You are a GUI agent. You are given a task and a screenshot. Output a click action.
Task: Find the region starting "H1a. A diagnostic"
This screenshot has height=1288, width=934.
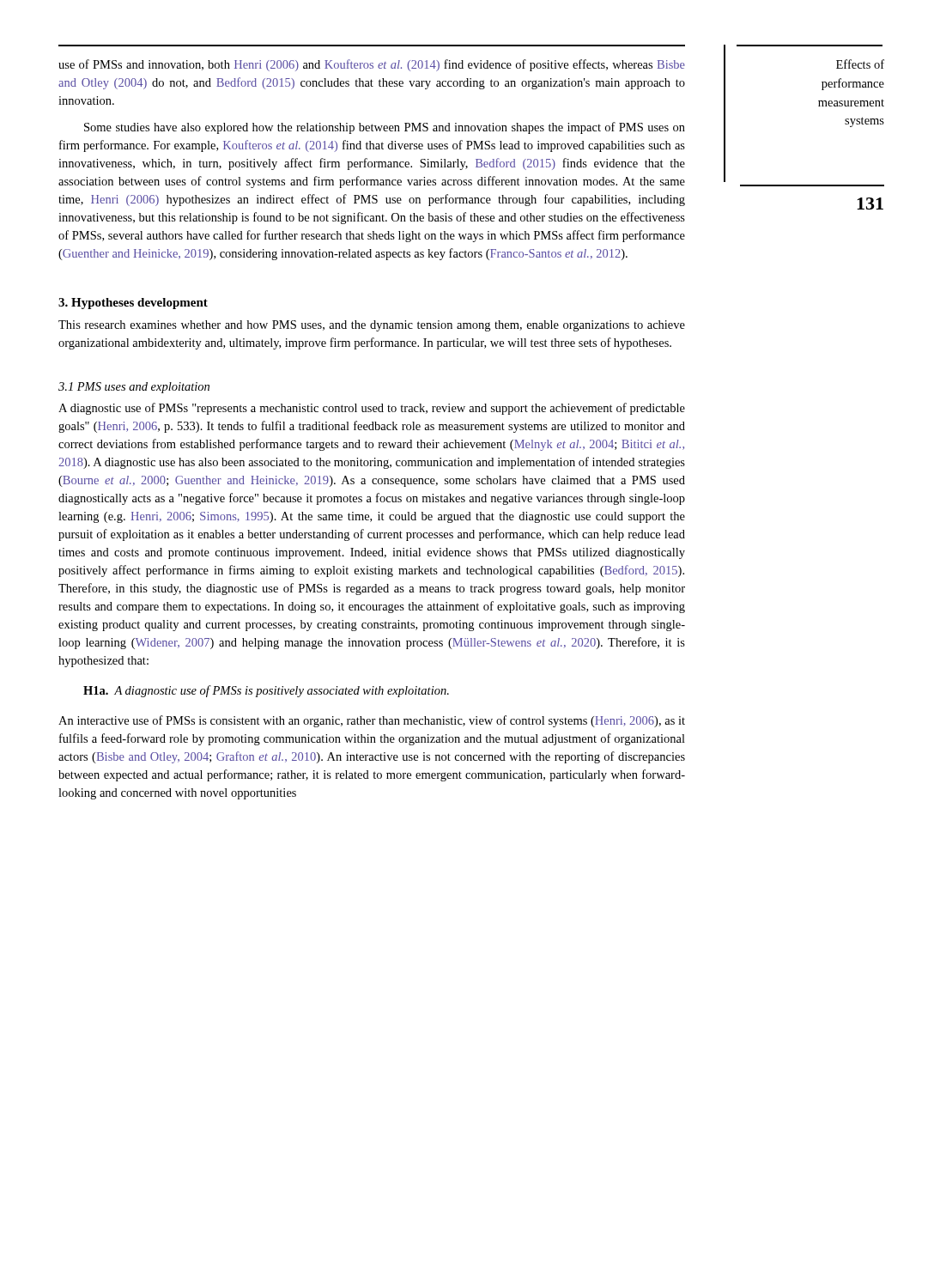click(x=384, y=691)
